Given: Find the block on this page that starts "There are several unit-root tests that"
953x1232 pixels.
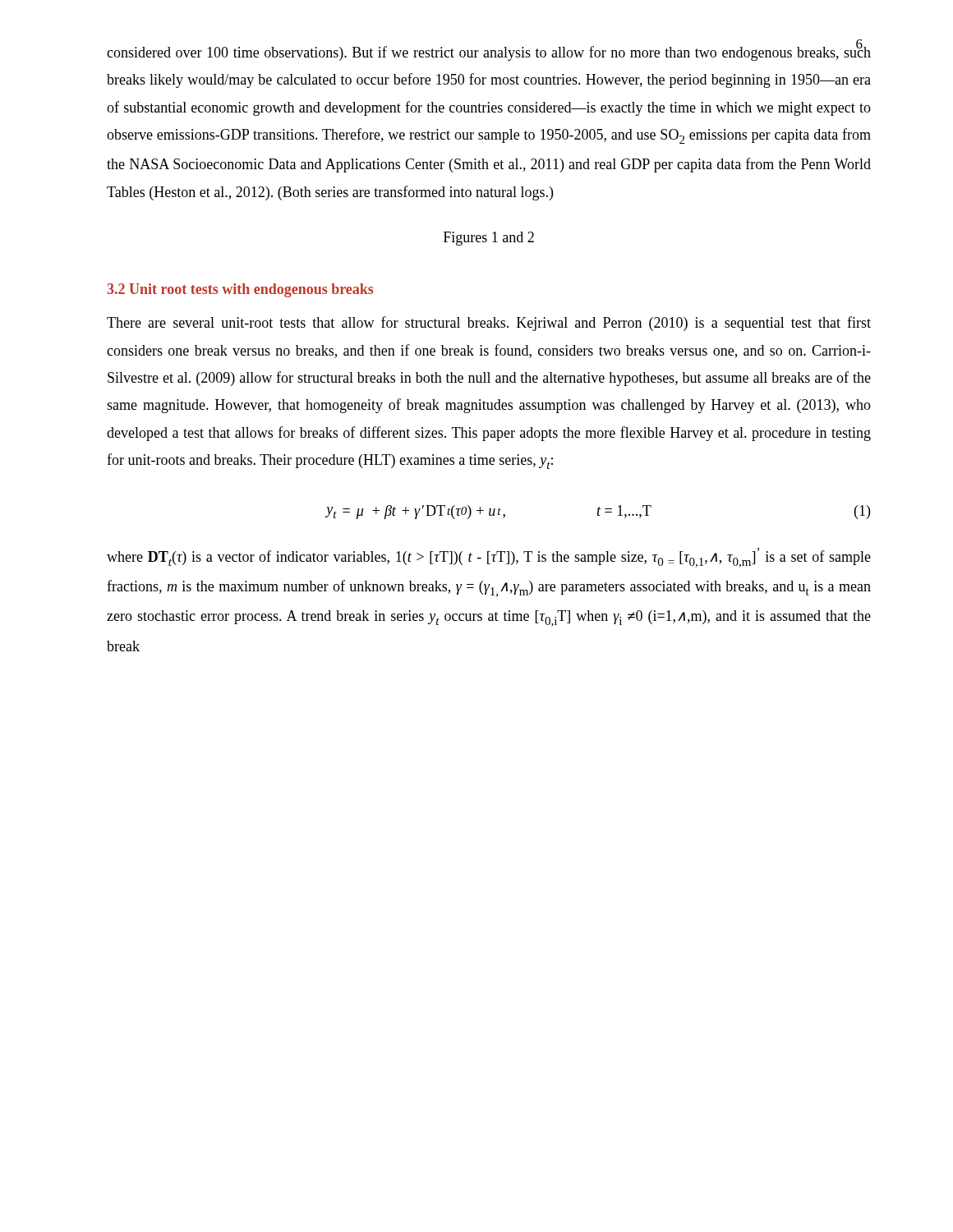Looking at the screenshot, I should [x=489, y=393].
